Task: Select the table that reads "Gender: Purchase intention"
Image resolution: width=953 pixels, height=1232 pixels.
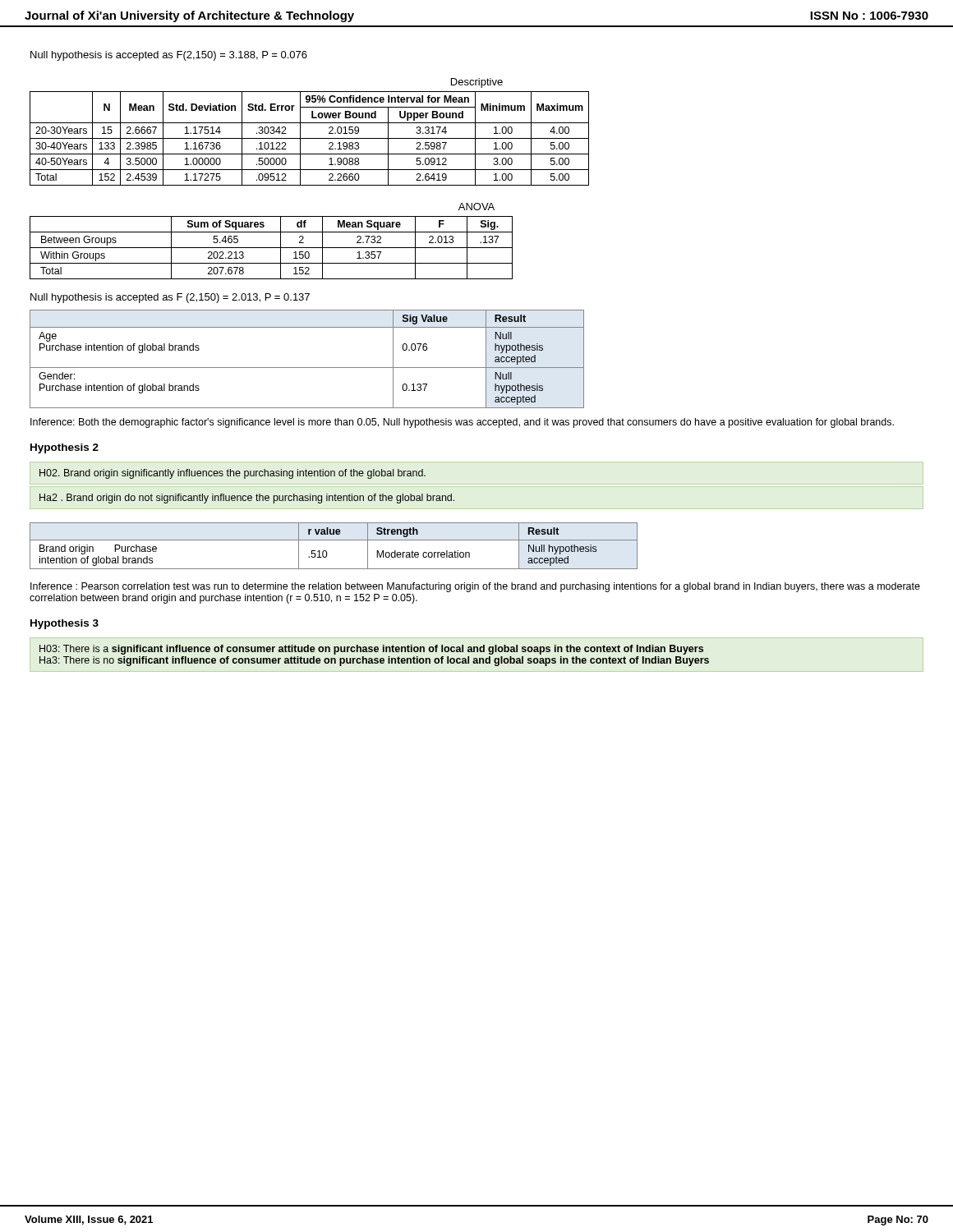Action: point(476,359)
